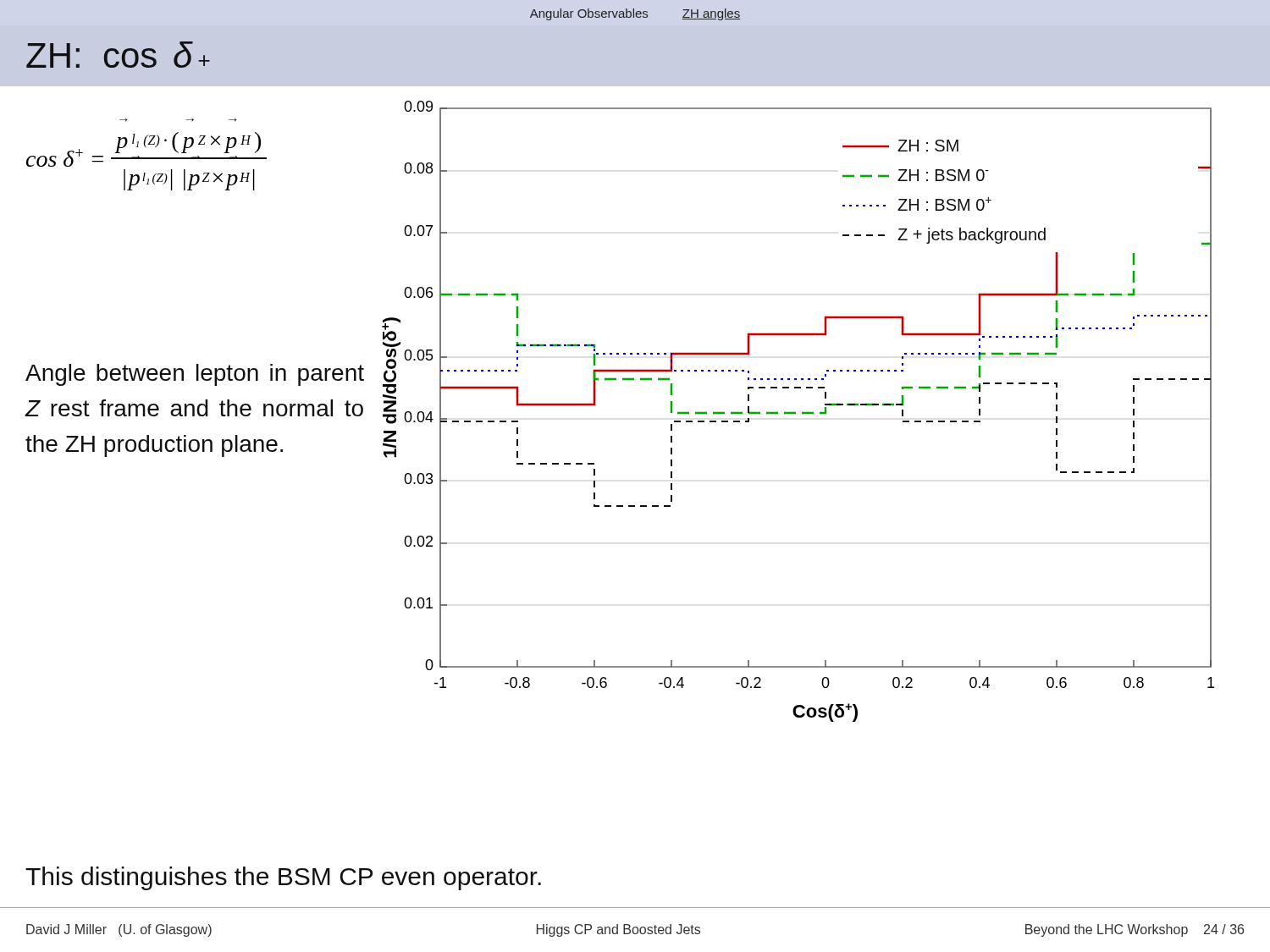Locate the formula that opens with "cos δ+ = → p l1(Z)"

coord(203,151)
